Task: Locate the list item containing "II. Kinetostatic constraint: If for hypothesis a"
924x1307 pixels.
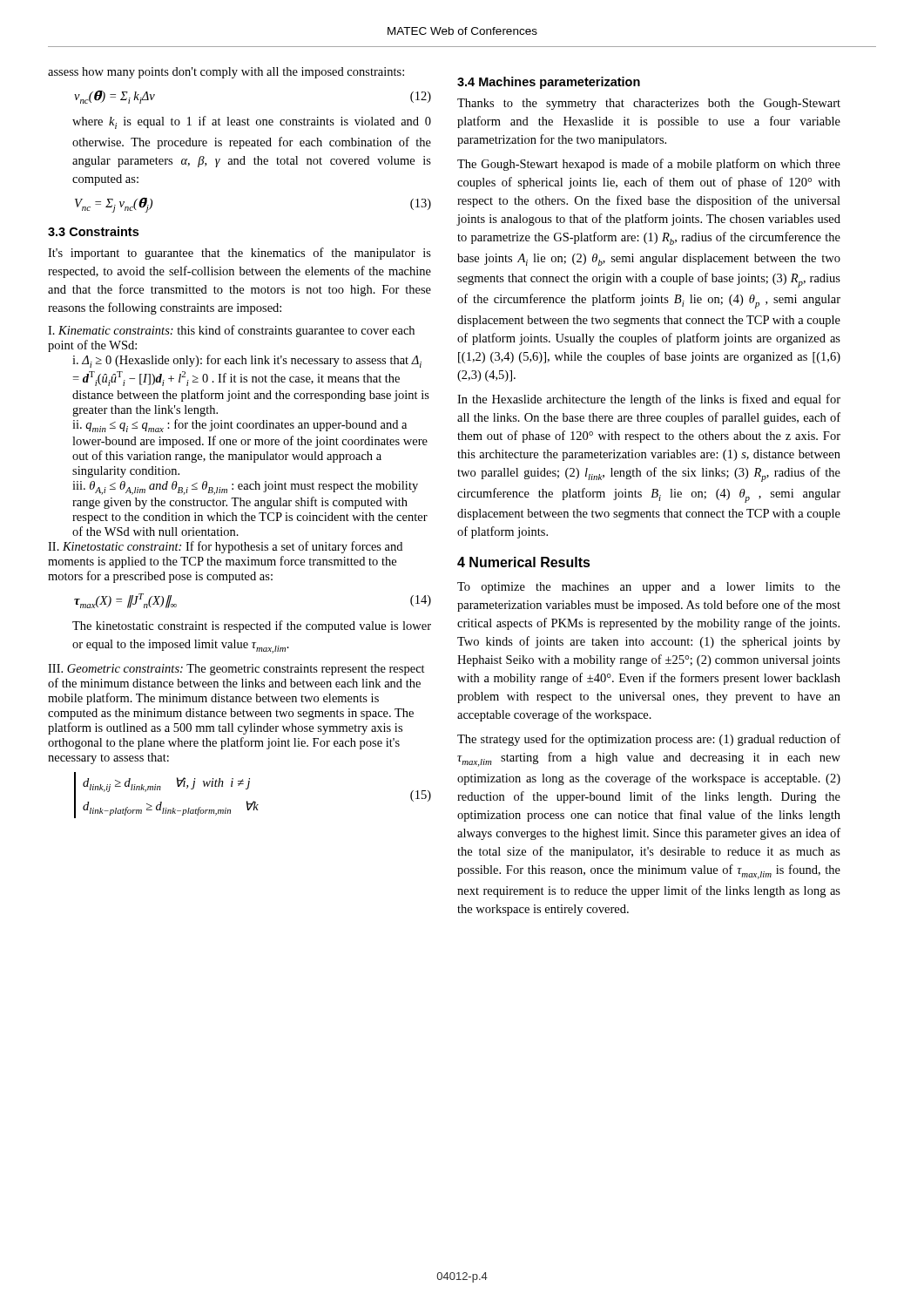Action: 239,561
